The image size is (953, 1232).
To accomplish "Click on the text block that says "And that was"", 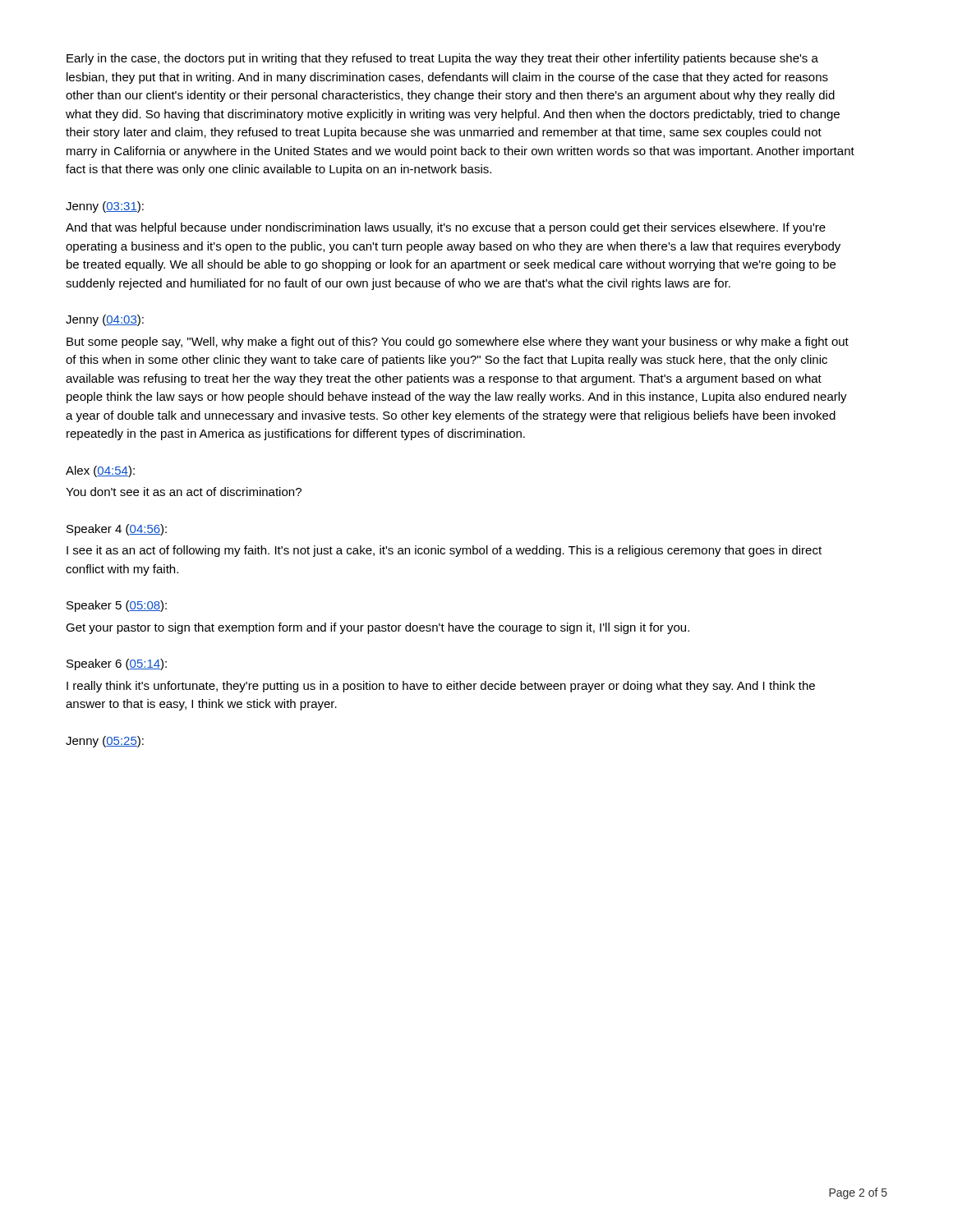I will (x=453, y=255).
